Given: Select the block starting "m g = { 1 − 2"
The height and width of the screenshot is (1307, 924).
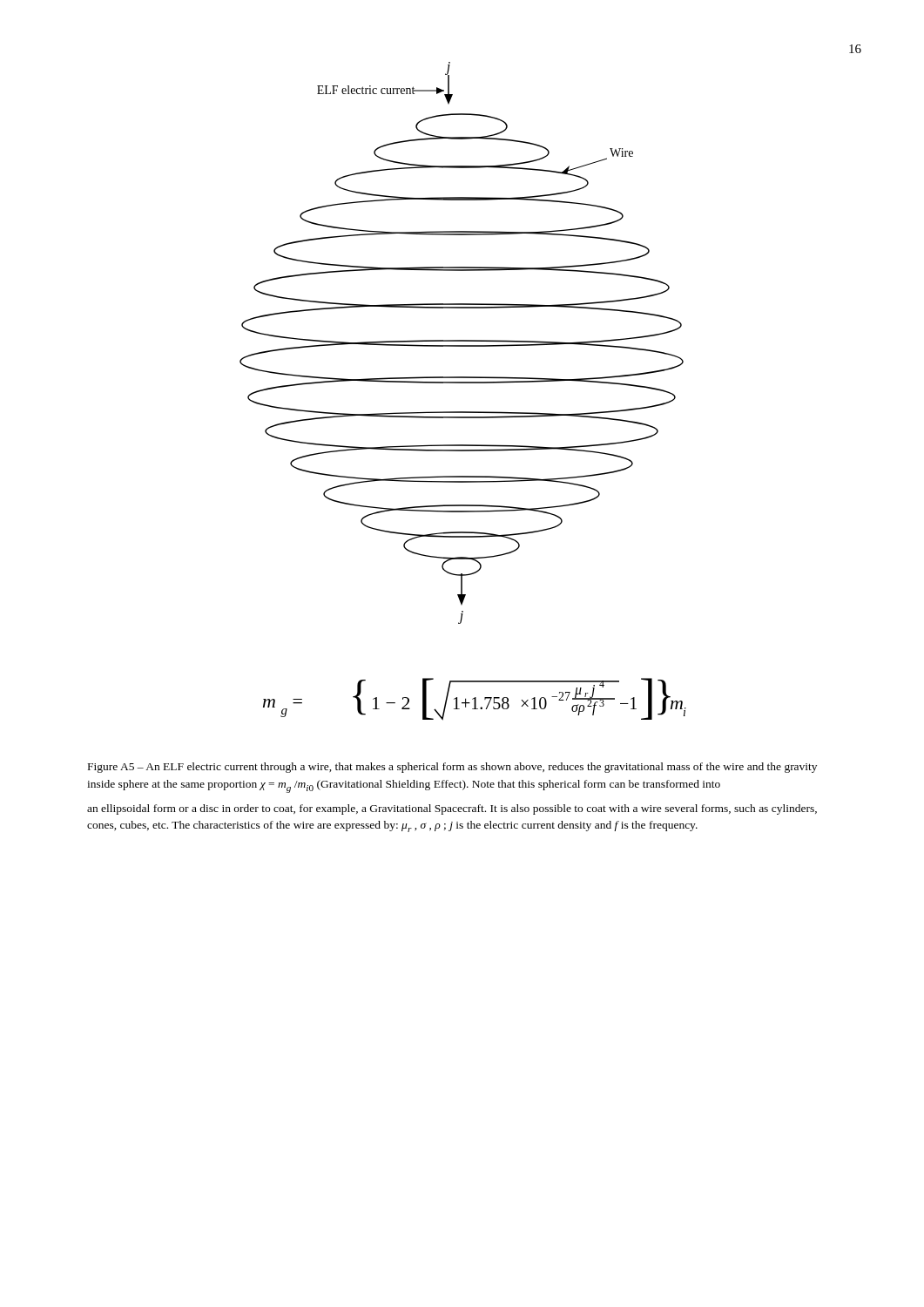Looking at the screenshot, I should pyautogui.click(x=464, y=701).
